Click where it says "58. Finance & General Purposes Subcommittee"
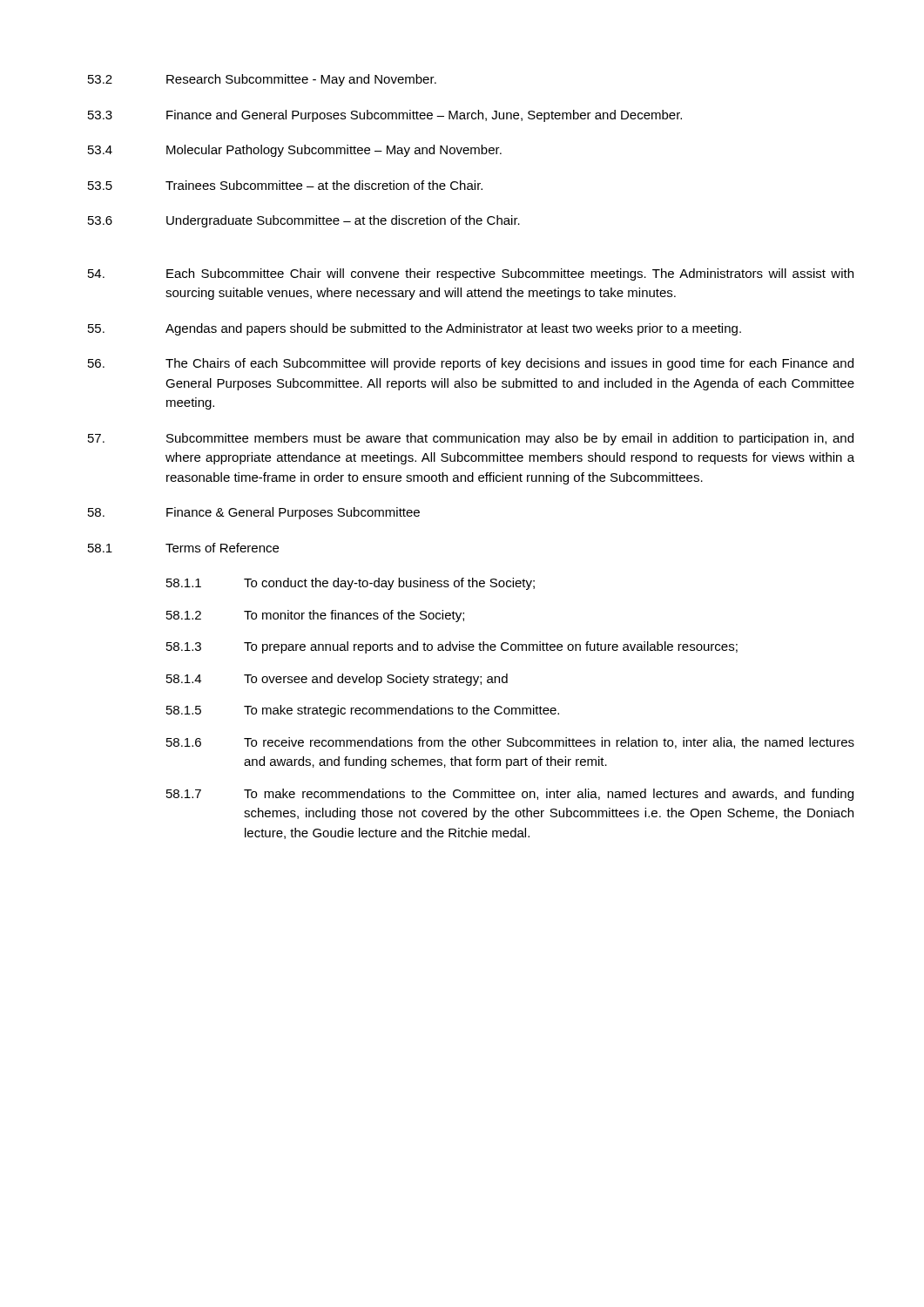Viewport: 924px width, 1307px height. [x=254, y=513]
